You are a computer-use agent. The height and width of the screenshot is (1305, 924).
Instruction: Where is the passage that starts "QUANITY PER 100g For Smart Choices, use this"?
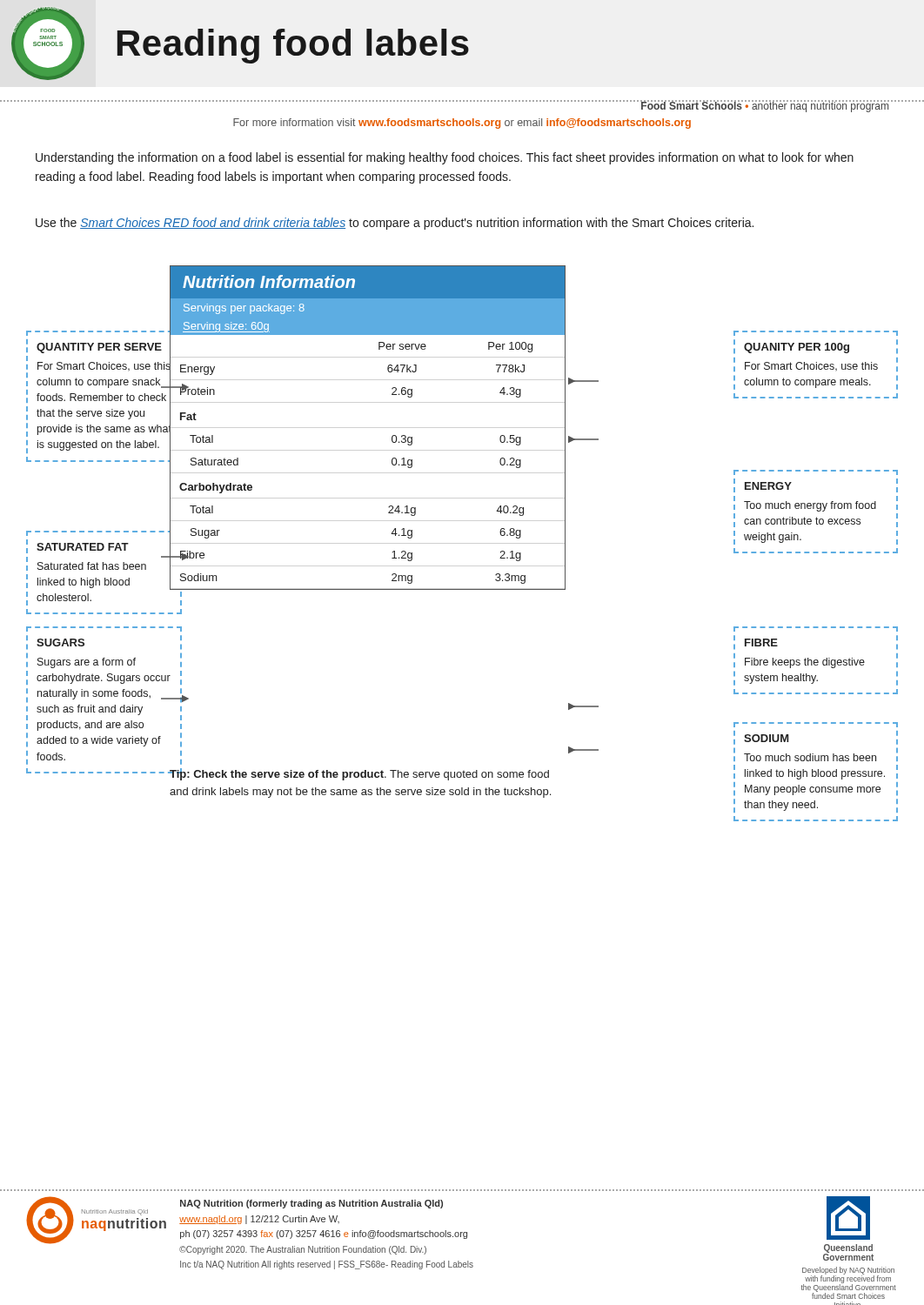(816, 364)
